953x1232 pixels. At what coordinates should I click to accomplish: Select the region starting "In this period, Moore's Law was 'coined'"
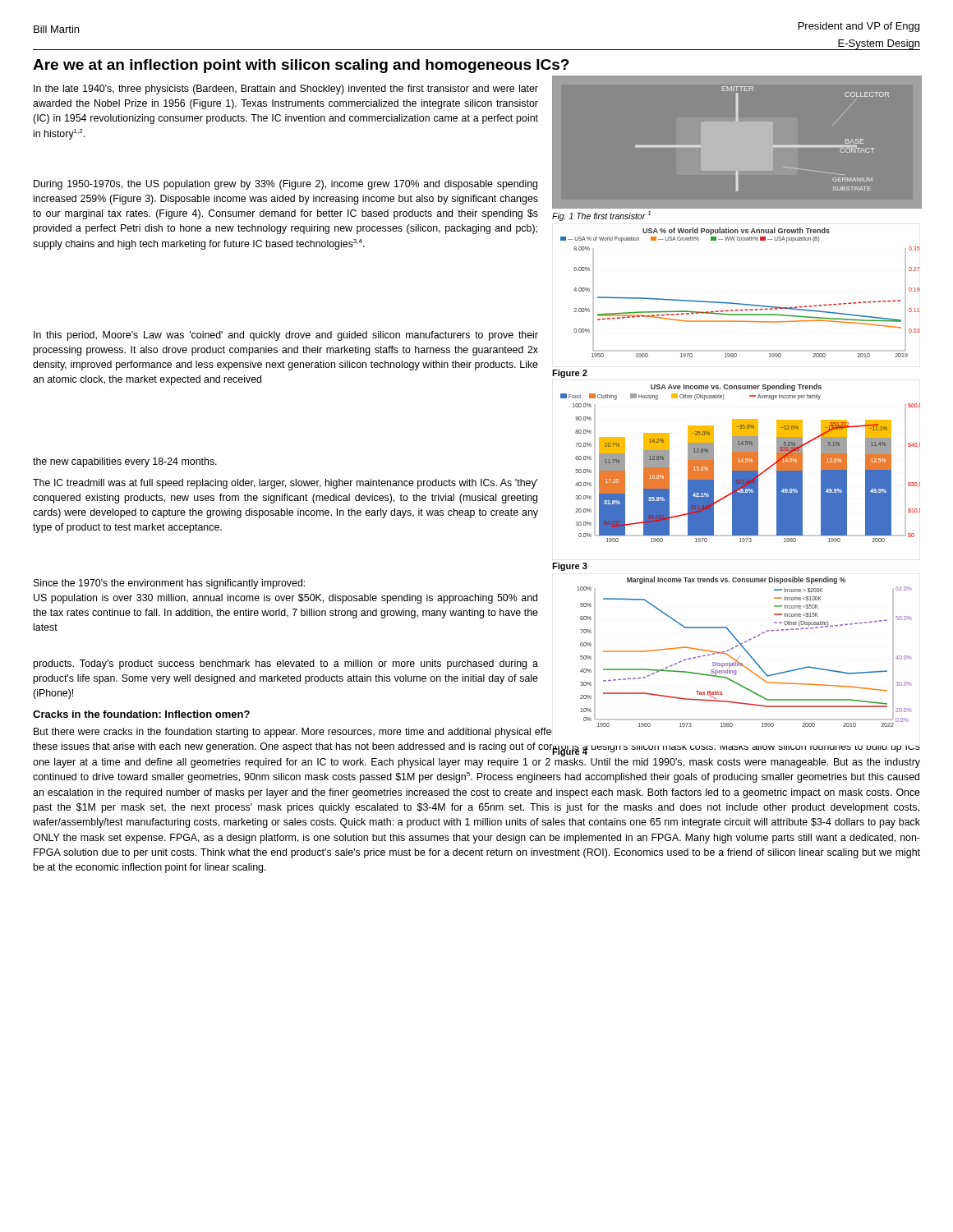[286, 357]
